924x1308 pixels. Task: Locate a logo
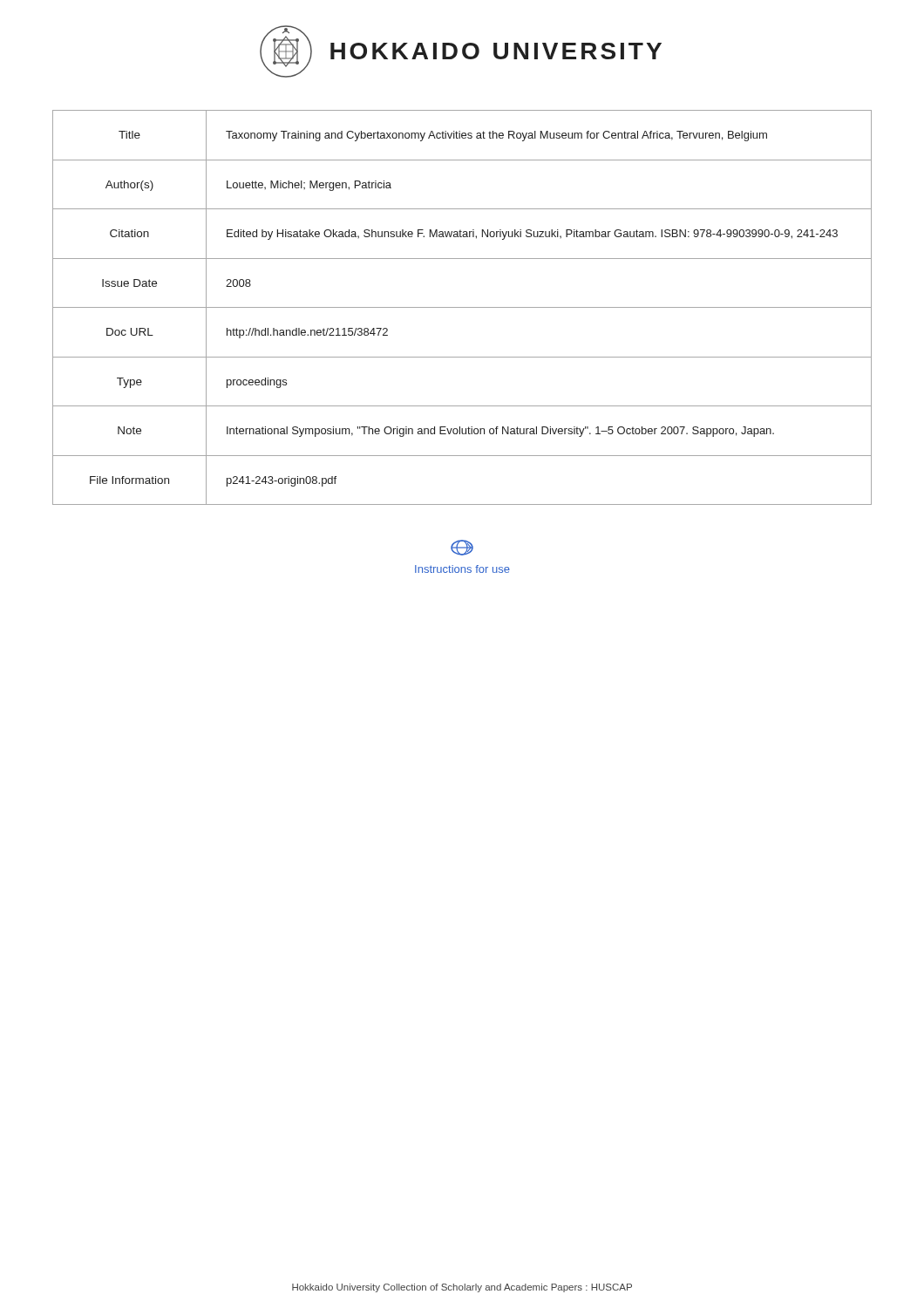(462, 47)
